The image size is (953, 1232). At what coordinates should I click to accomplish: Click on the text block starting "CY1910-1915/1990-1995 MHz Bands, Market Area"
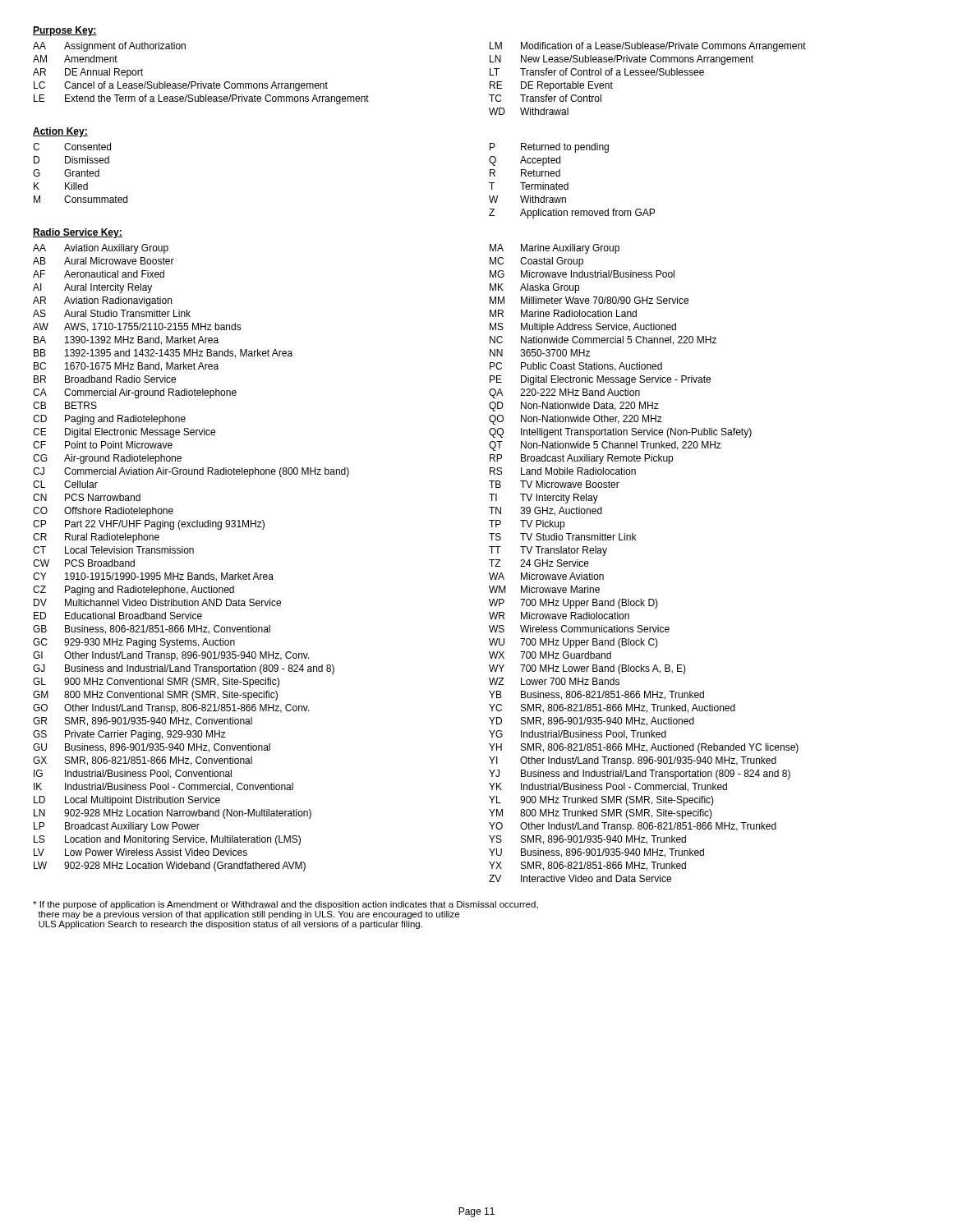(x=249, y=577)
